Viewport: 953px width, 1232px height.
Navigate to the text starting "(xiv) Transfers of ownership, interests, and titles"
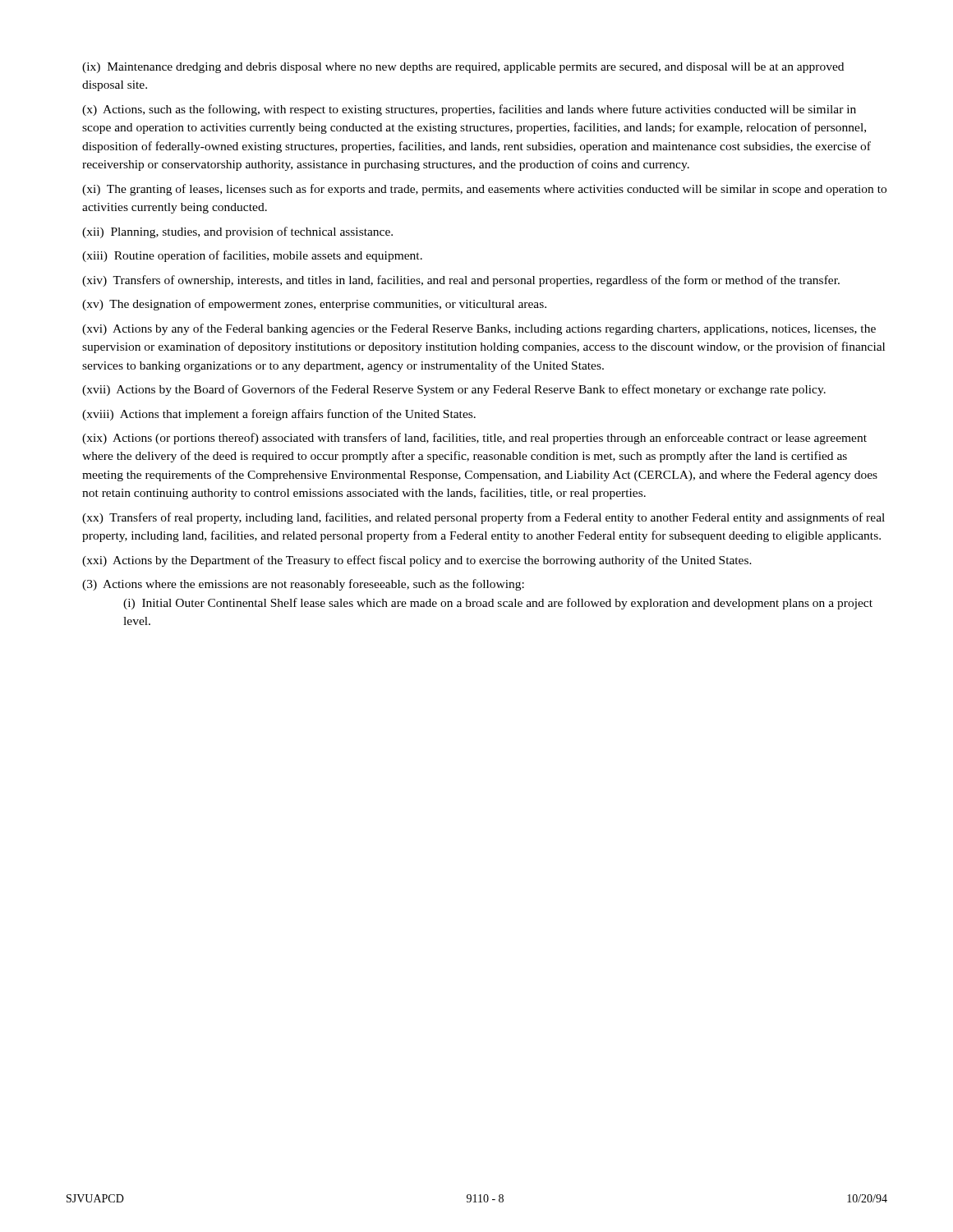tap(485, 280)
